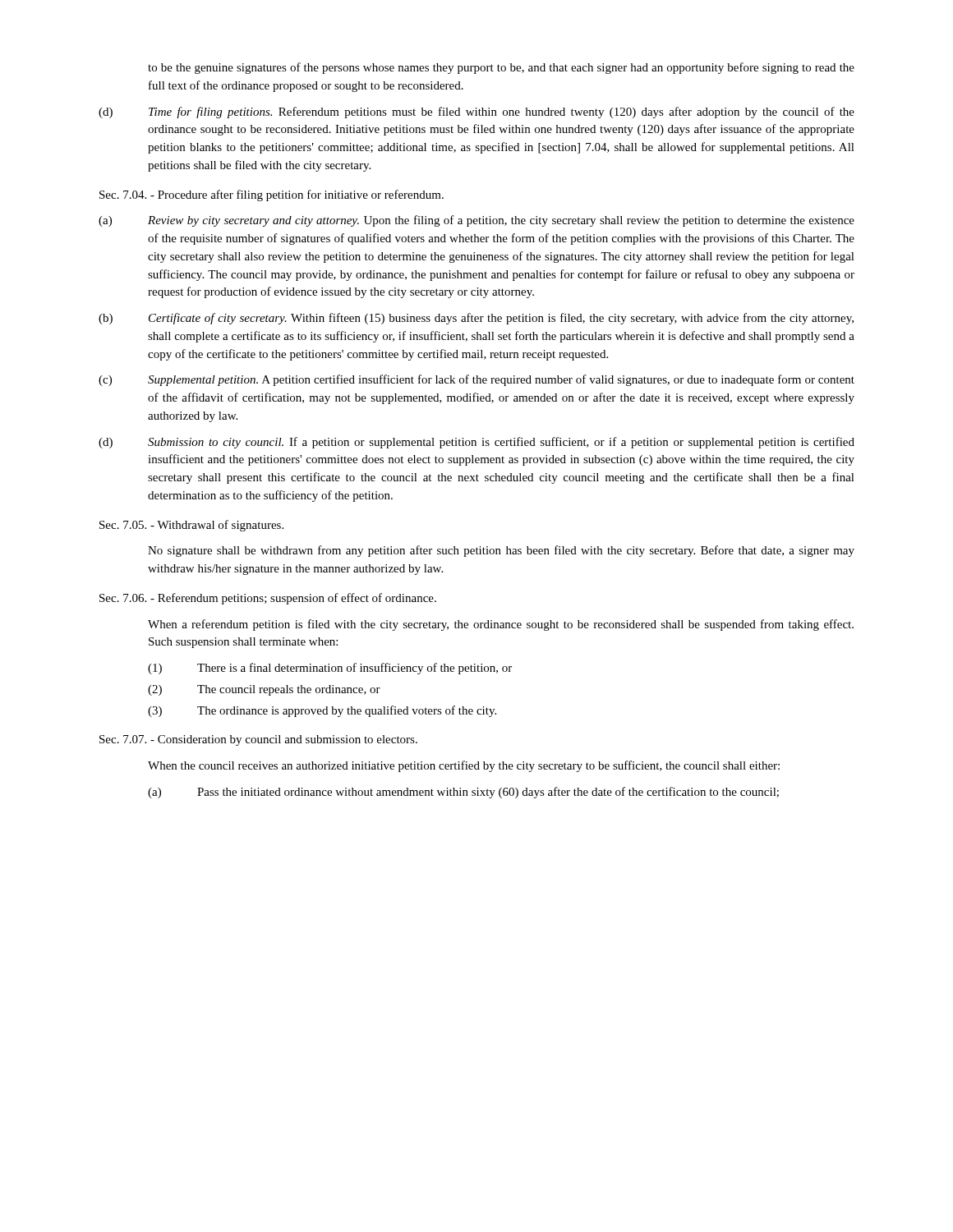Where is the passage that starts "(a) Review by city secretary and"?
The width and height of the screenshot is (953, 1232).
click(476, 257)
